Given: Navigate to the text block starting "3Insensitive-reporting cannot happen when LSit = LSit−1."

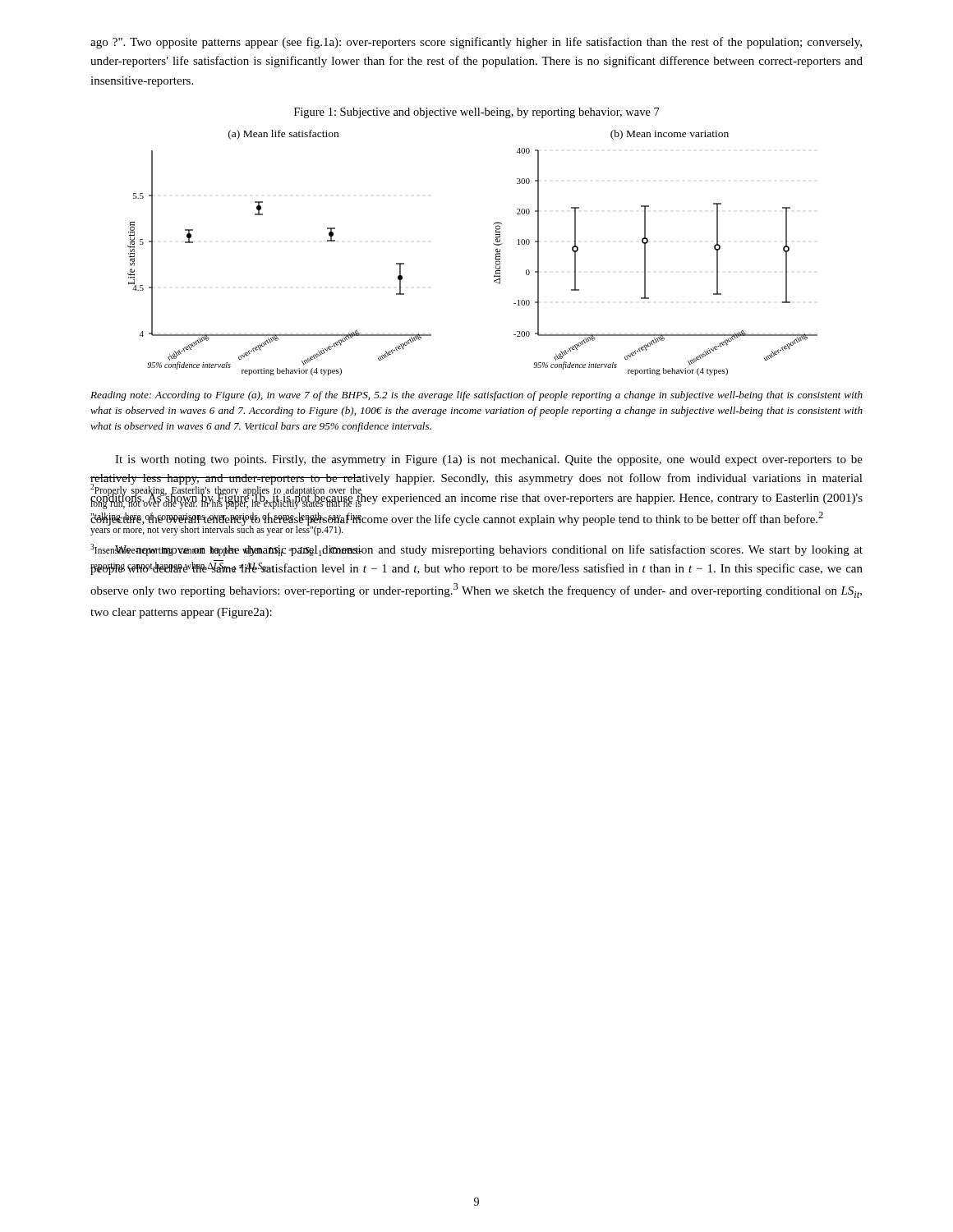Looking at the screenshot, I should click(x=226, y=558).
